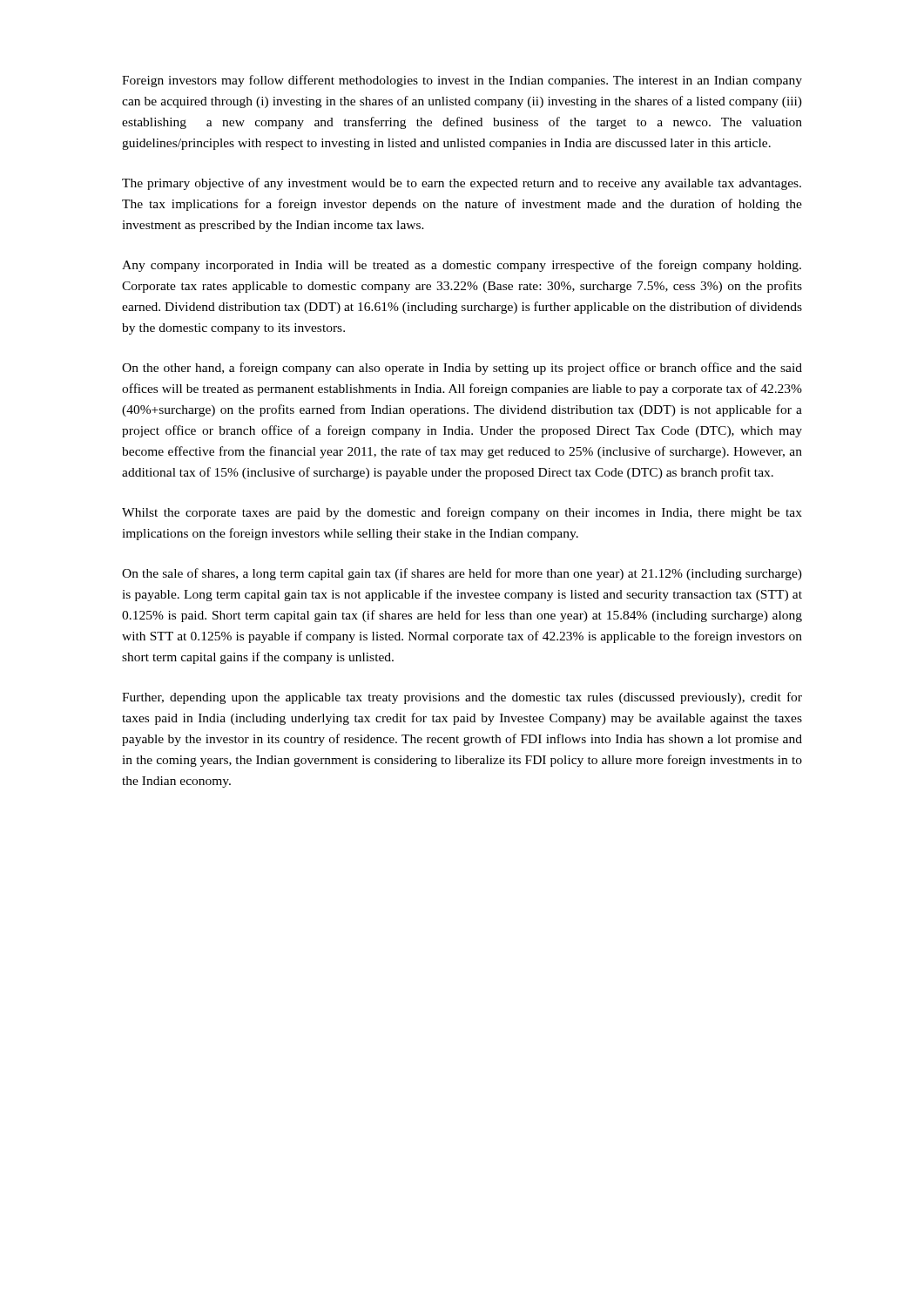Point to the block beginning "Whilst the corporate taxes are"
924x1307 pixels.
[x=462, y=523]
